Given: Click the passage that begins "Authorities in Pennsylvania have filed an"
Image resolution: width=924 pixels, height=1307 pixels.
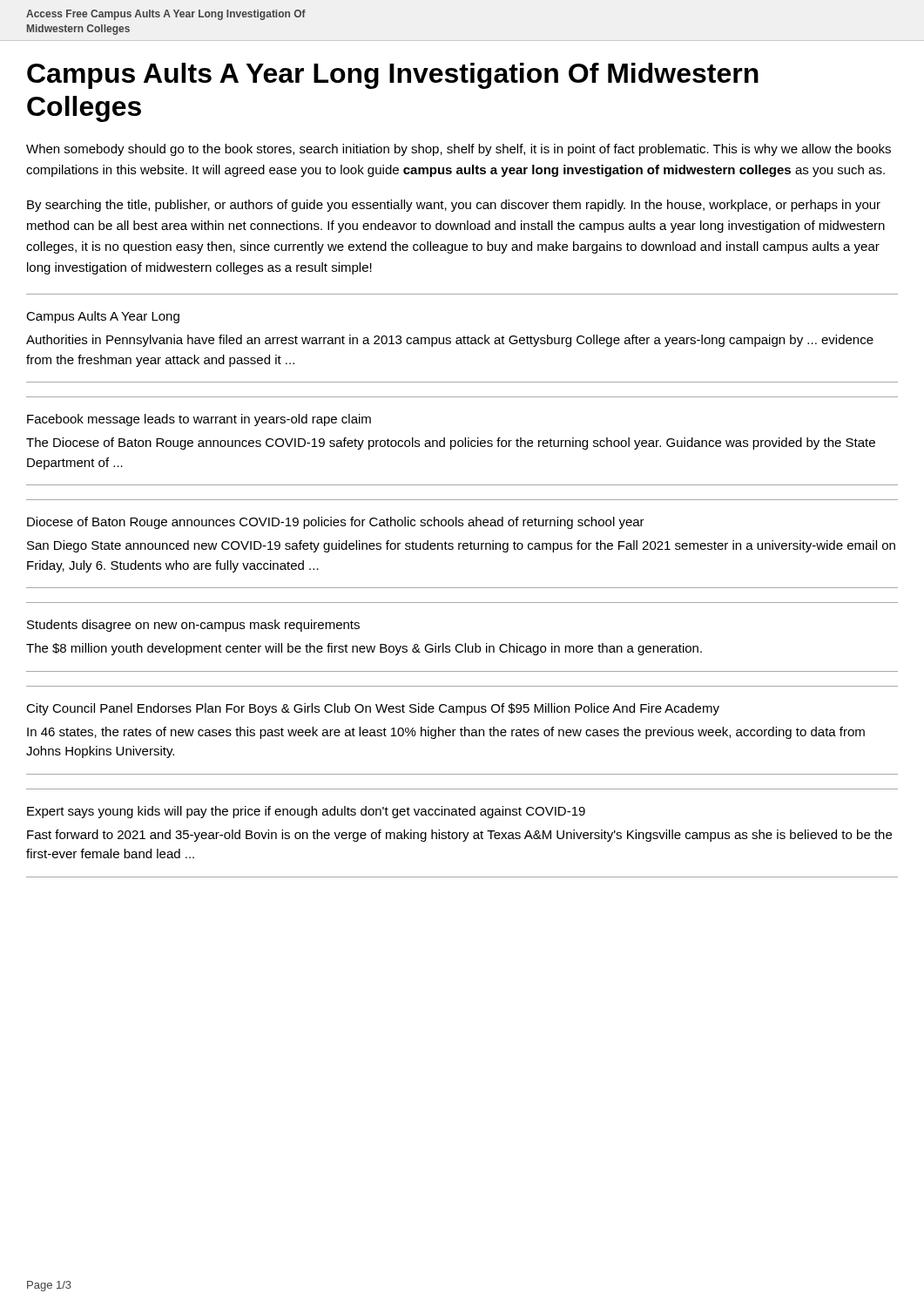Looking at the screenshot, I should point(450,349).
